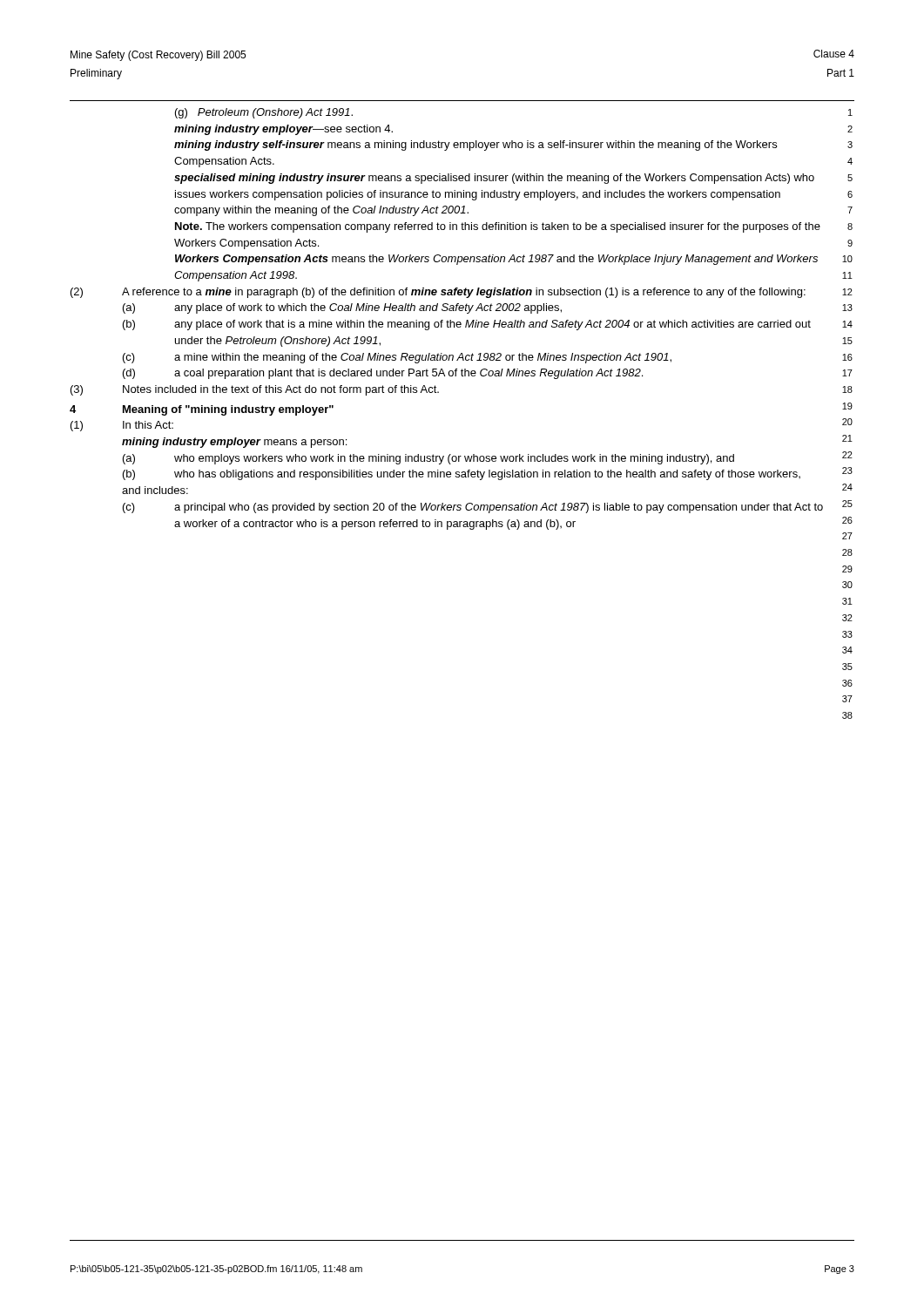
Task: Select the list item that reads "(b) who has obligations and responsibilities"
Action: [x=461, y=475]
